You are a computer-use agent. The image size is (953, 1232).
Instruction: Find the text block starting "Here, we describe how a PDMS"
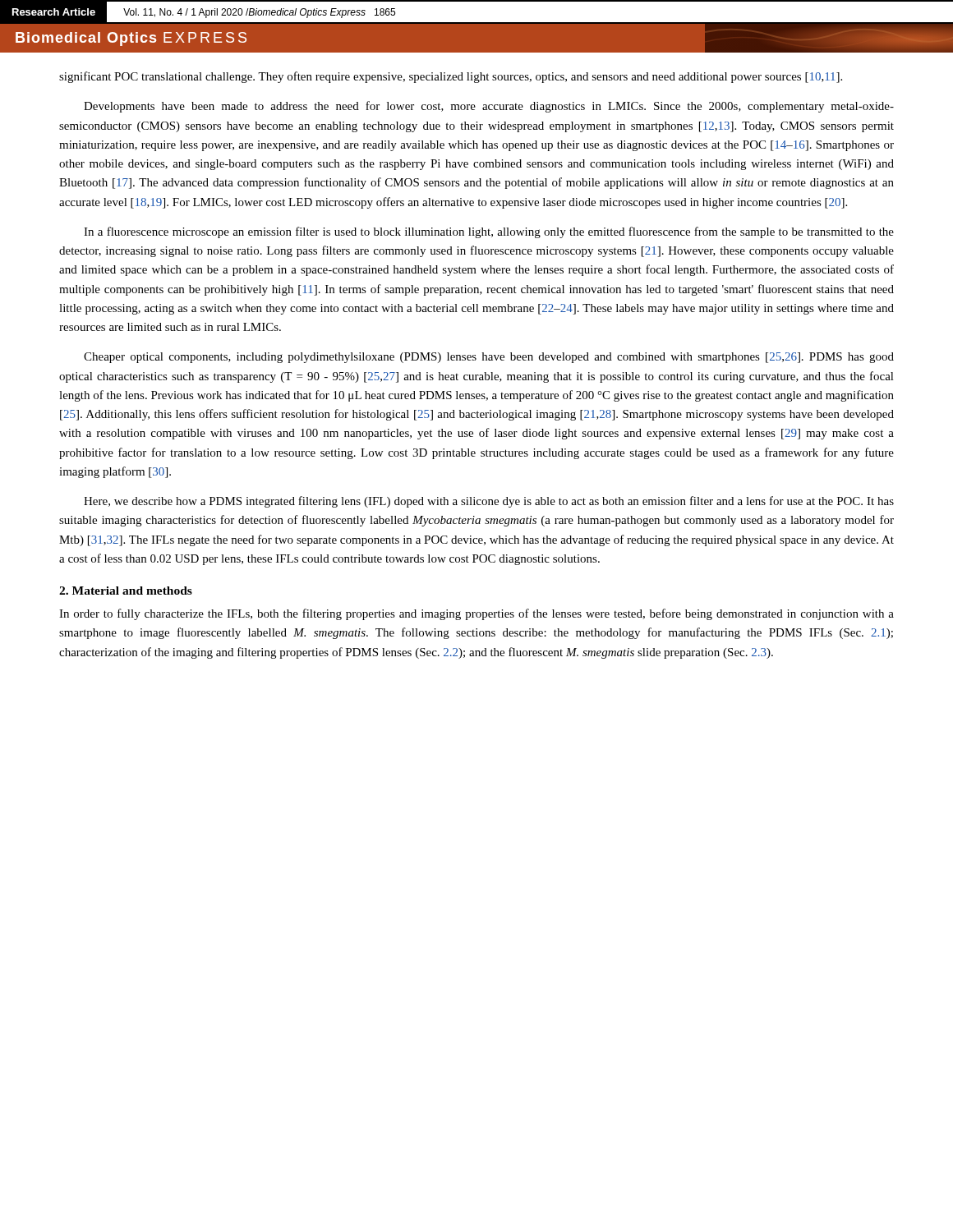click(476, 530)
